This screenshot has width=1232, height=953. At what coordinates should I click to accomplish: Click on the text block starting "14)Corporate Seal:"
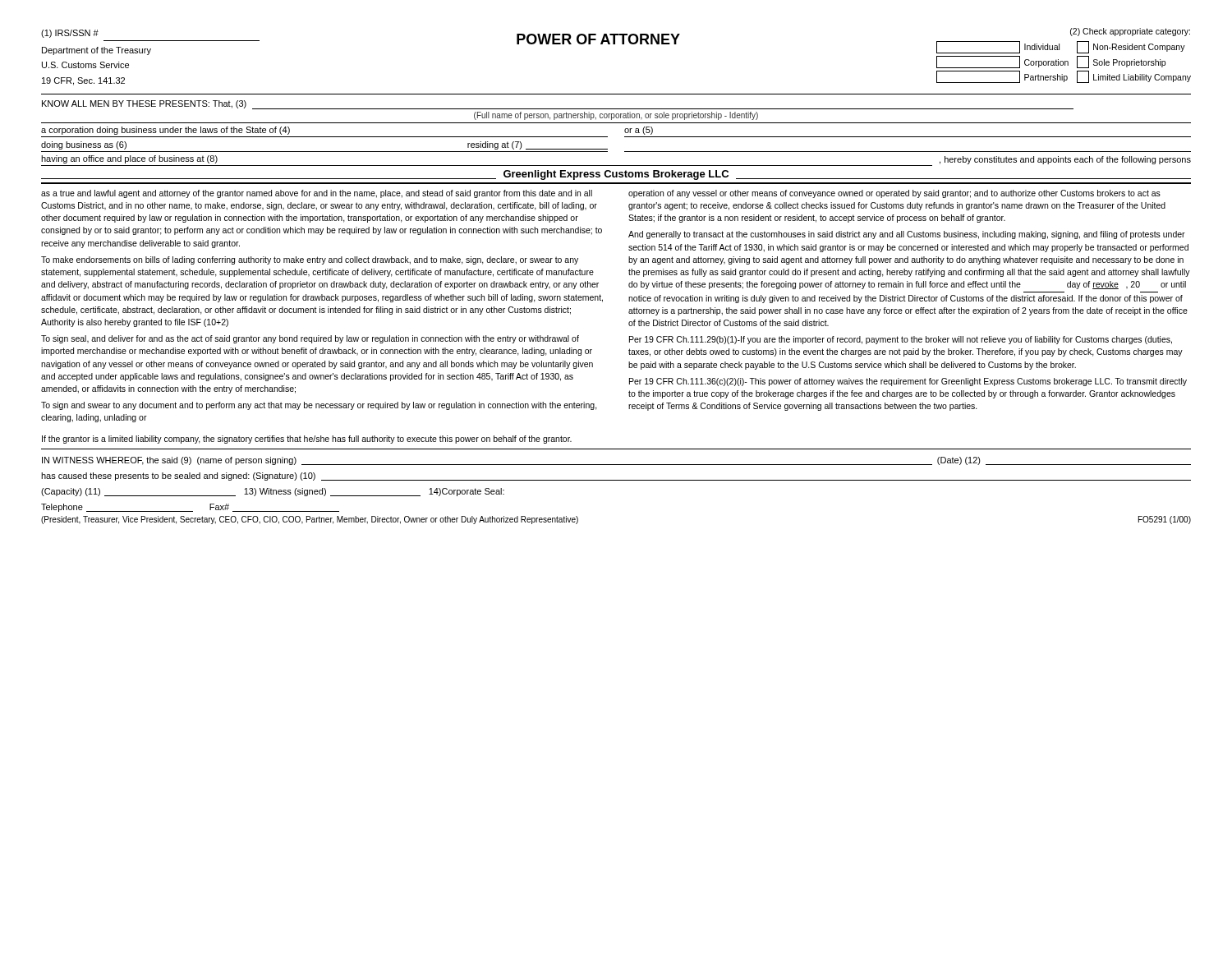pyautogui.click(x=467, y=491)
